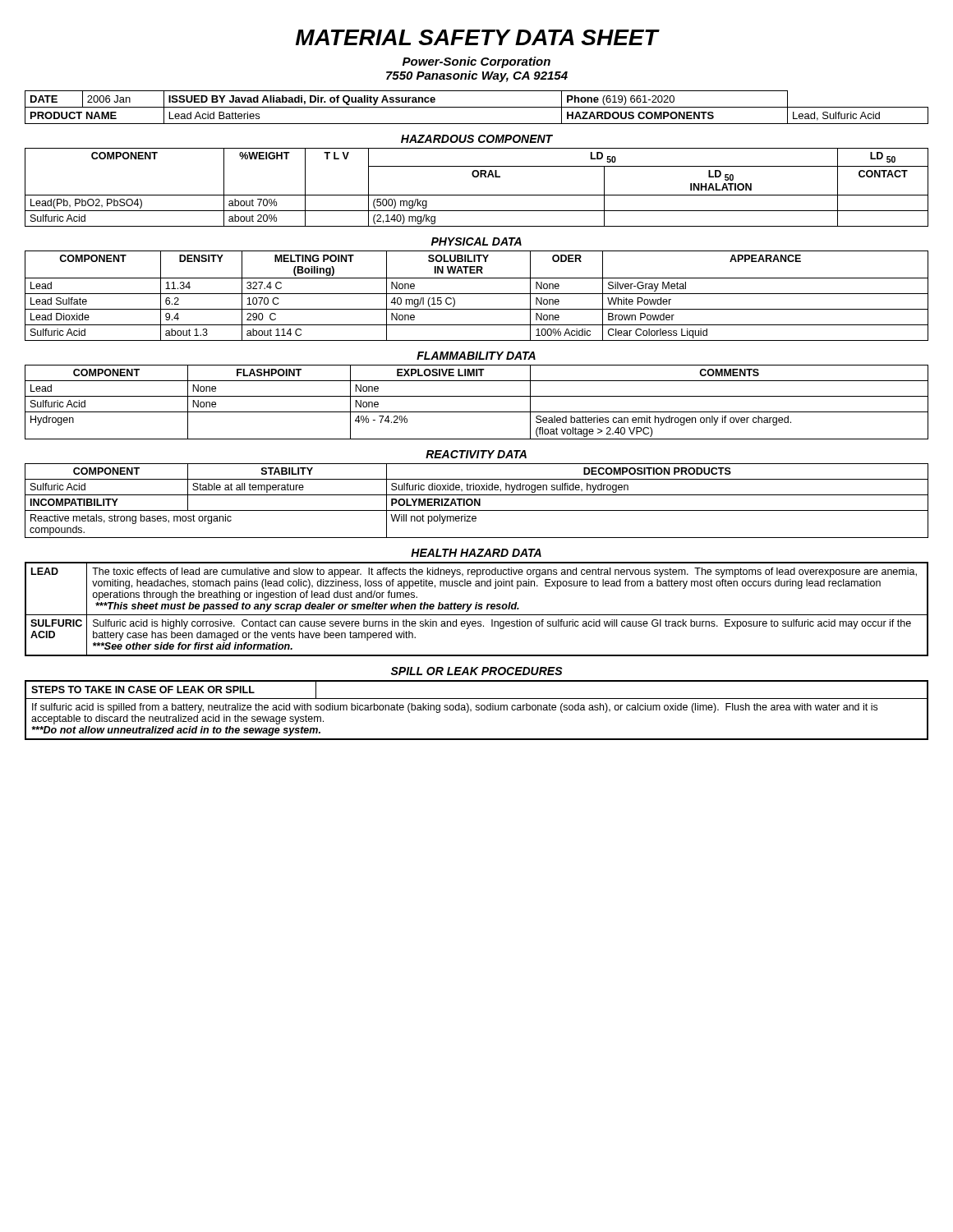The image size is (953, 1232).
Task: Find the text block starting "MATERIAL SAFETY DATA"
Action: pyautogui.click(x=476, y=38)
